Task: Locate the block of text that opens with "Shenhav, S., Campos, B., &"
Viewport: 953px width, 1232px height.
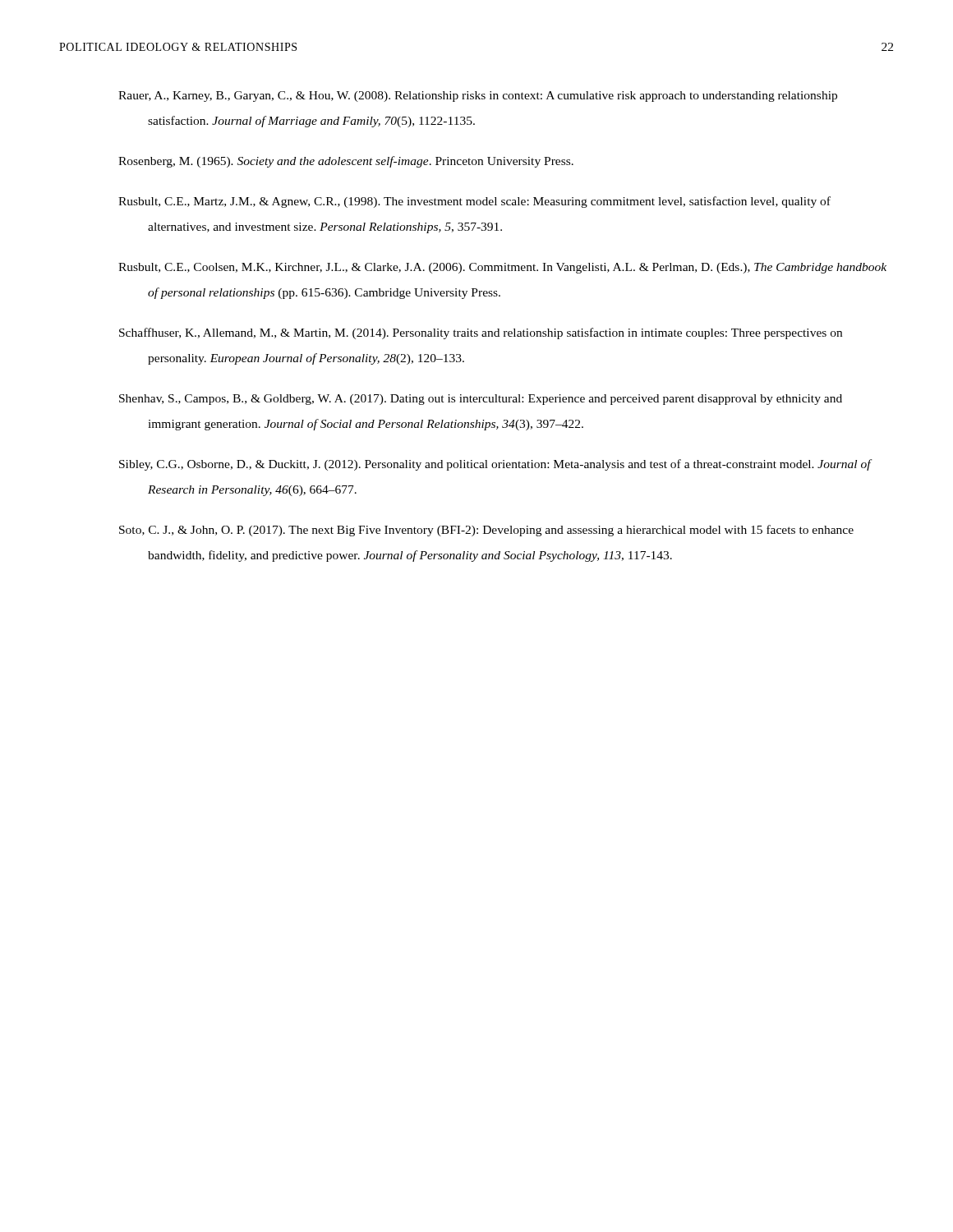Action: [x=476, y=411]
